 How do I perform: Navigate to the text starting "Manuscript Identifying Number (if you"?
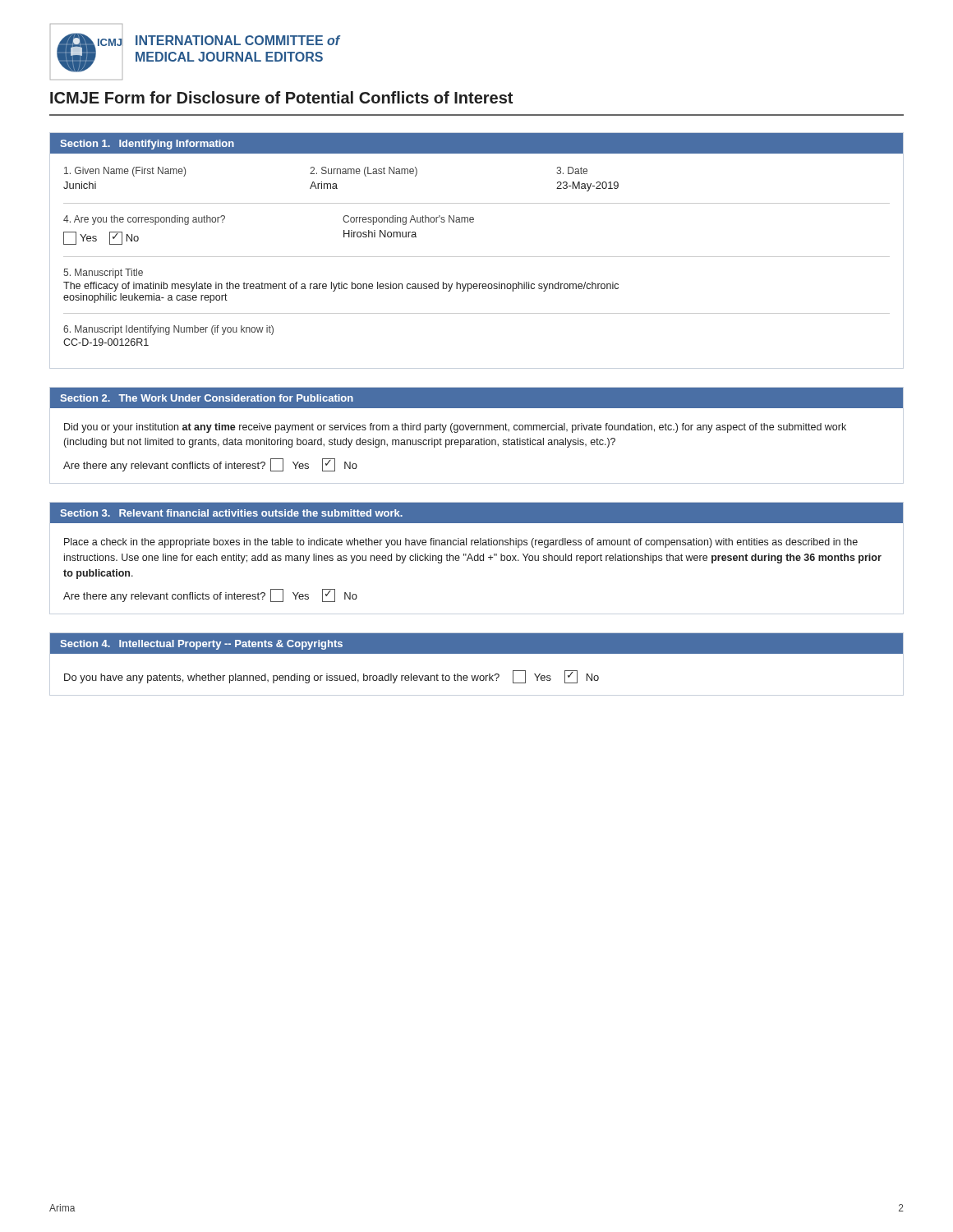168,330
